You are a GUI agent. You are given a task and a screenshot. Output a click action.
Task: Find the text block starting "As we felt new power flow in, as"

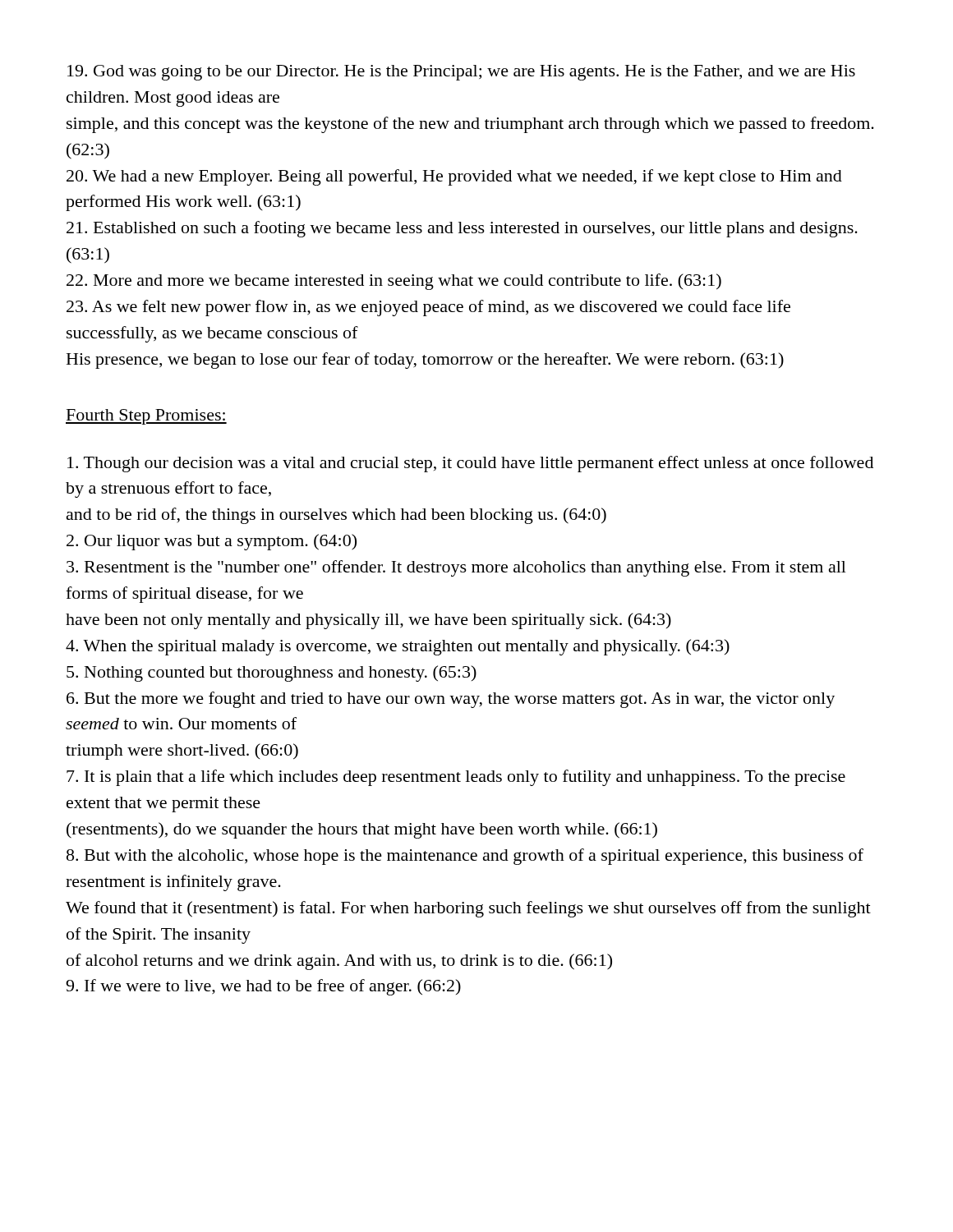click(428, 308)
